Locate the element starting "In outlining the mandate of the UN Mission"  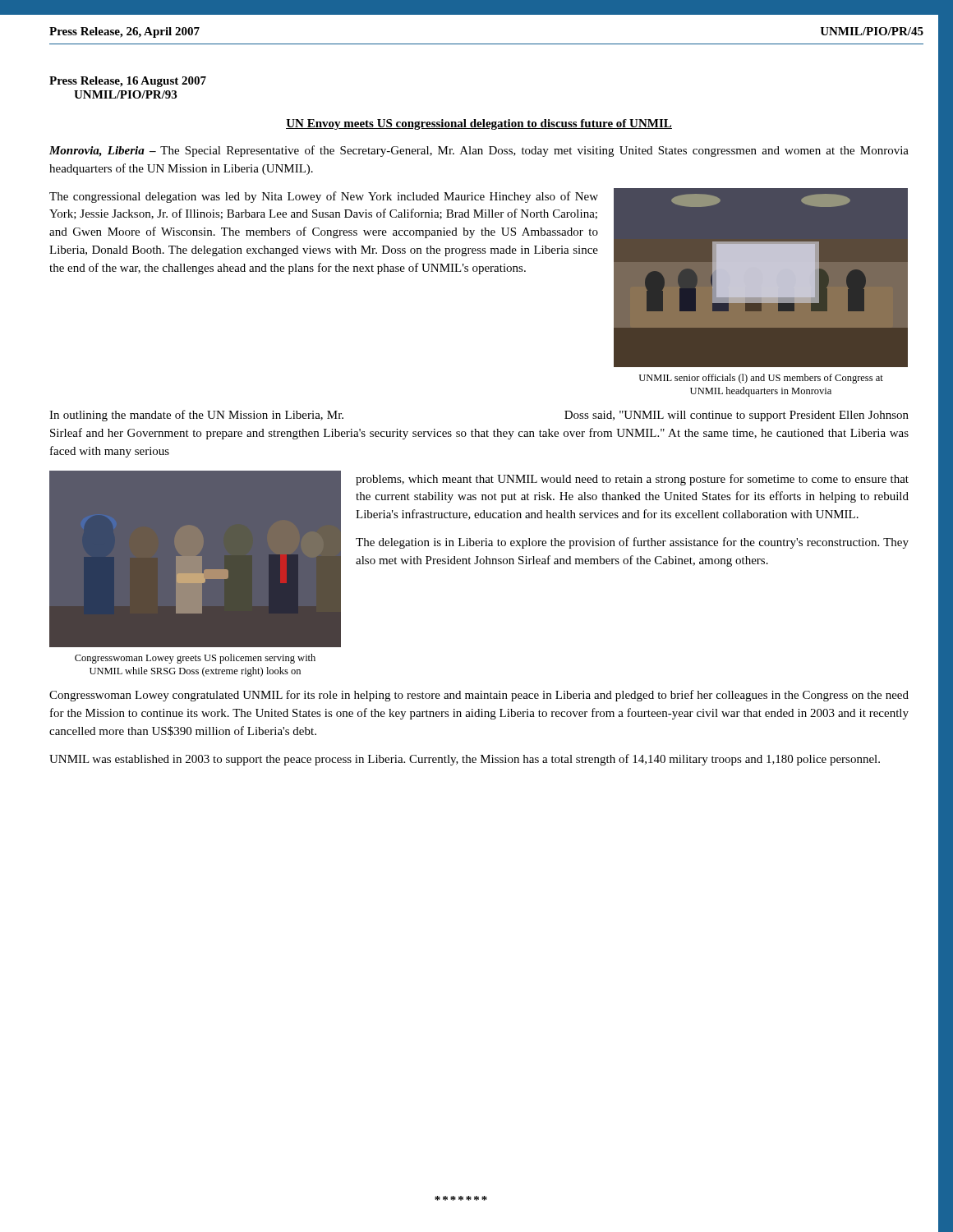click(x=479, y=433)
